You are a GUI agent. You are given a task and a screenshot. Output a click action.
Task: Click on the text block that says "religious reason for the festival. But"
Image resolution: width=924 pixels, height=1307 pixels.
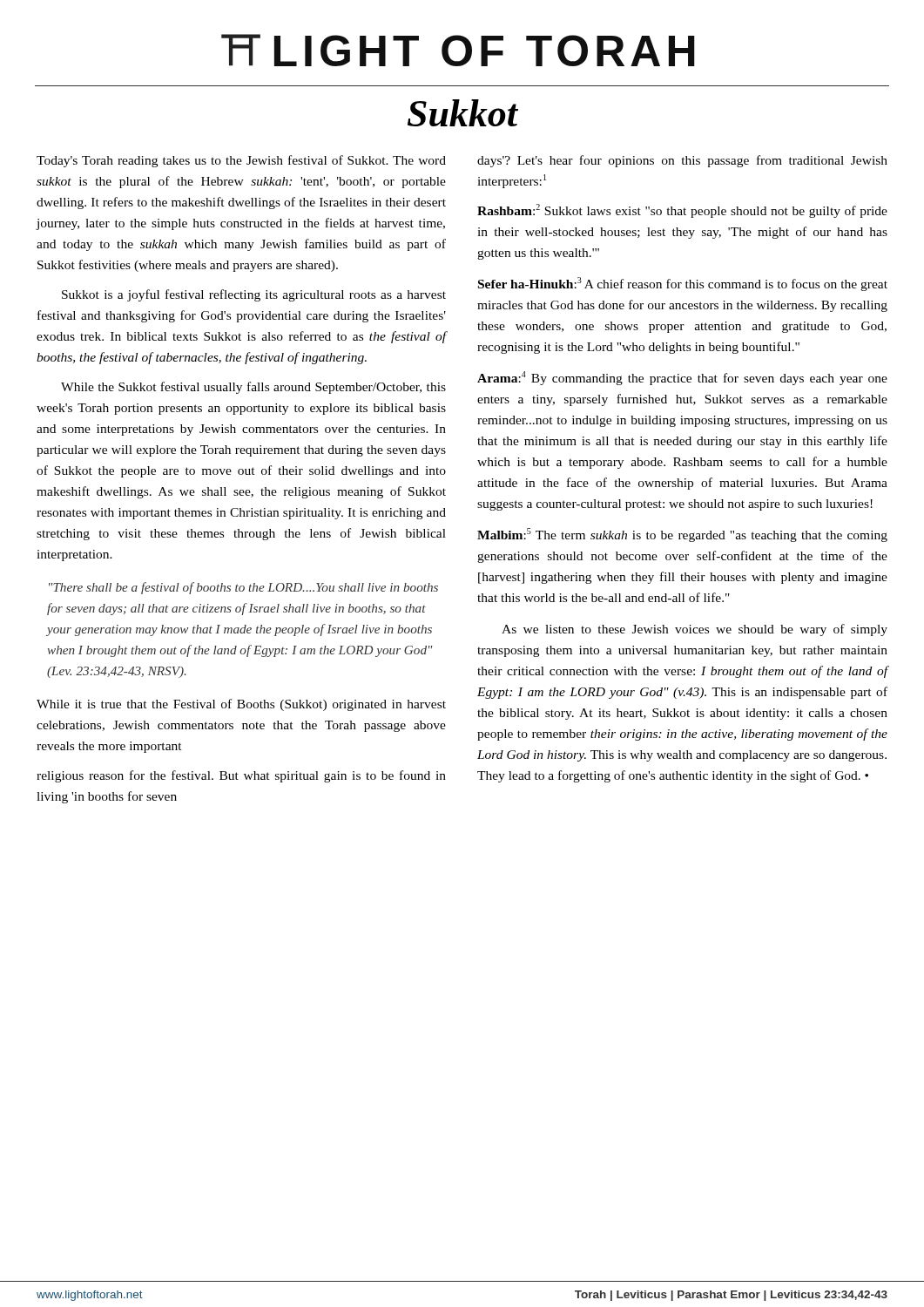pos(241,786)
